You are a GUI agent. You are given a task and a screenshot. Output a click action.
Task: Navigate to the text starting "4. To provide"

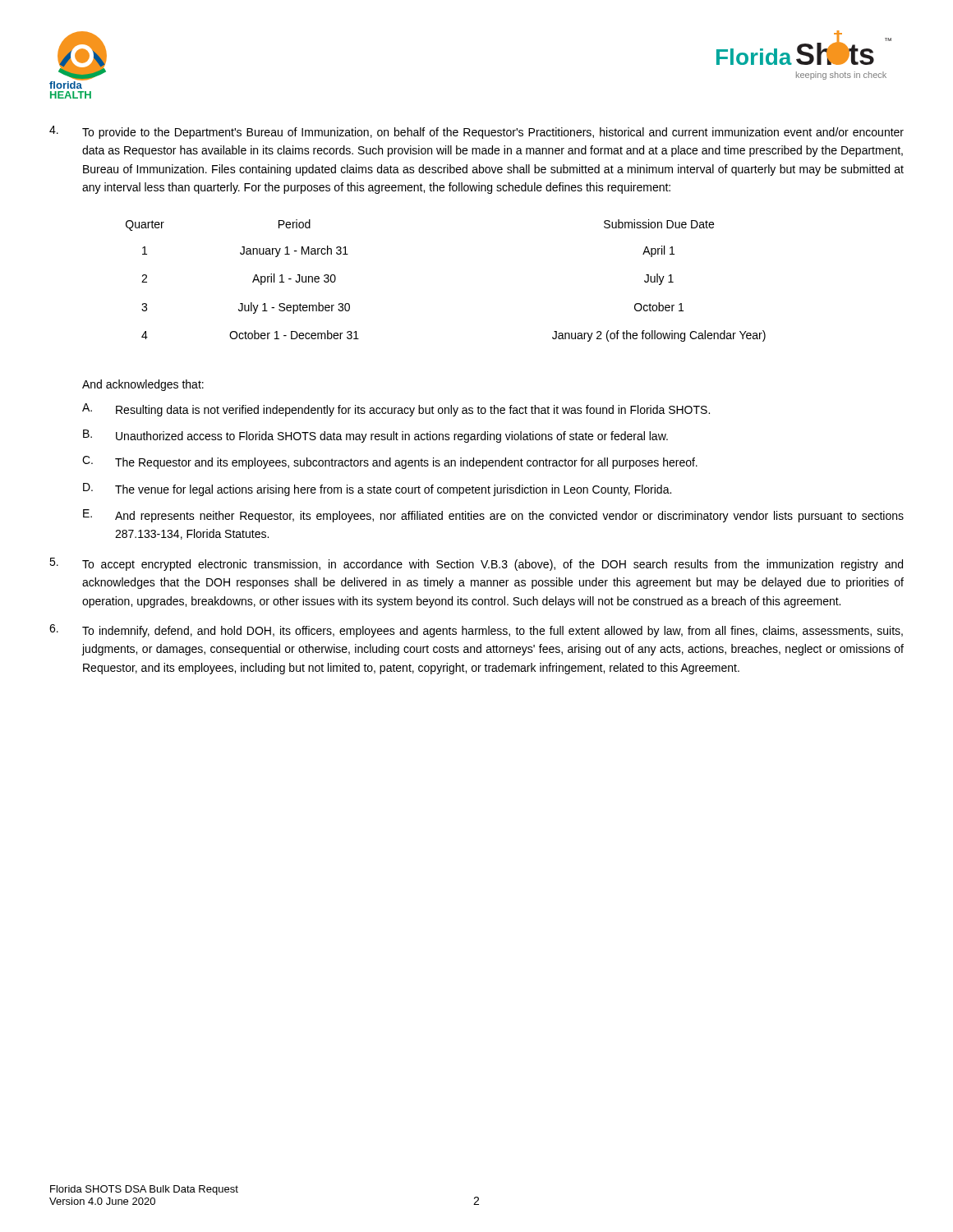pos(476,132)
